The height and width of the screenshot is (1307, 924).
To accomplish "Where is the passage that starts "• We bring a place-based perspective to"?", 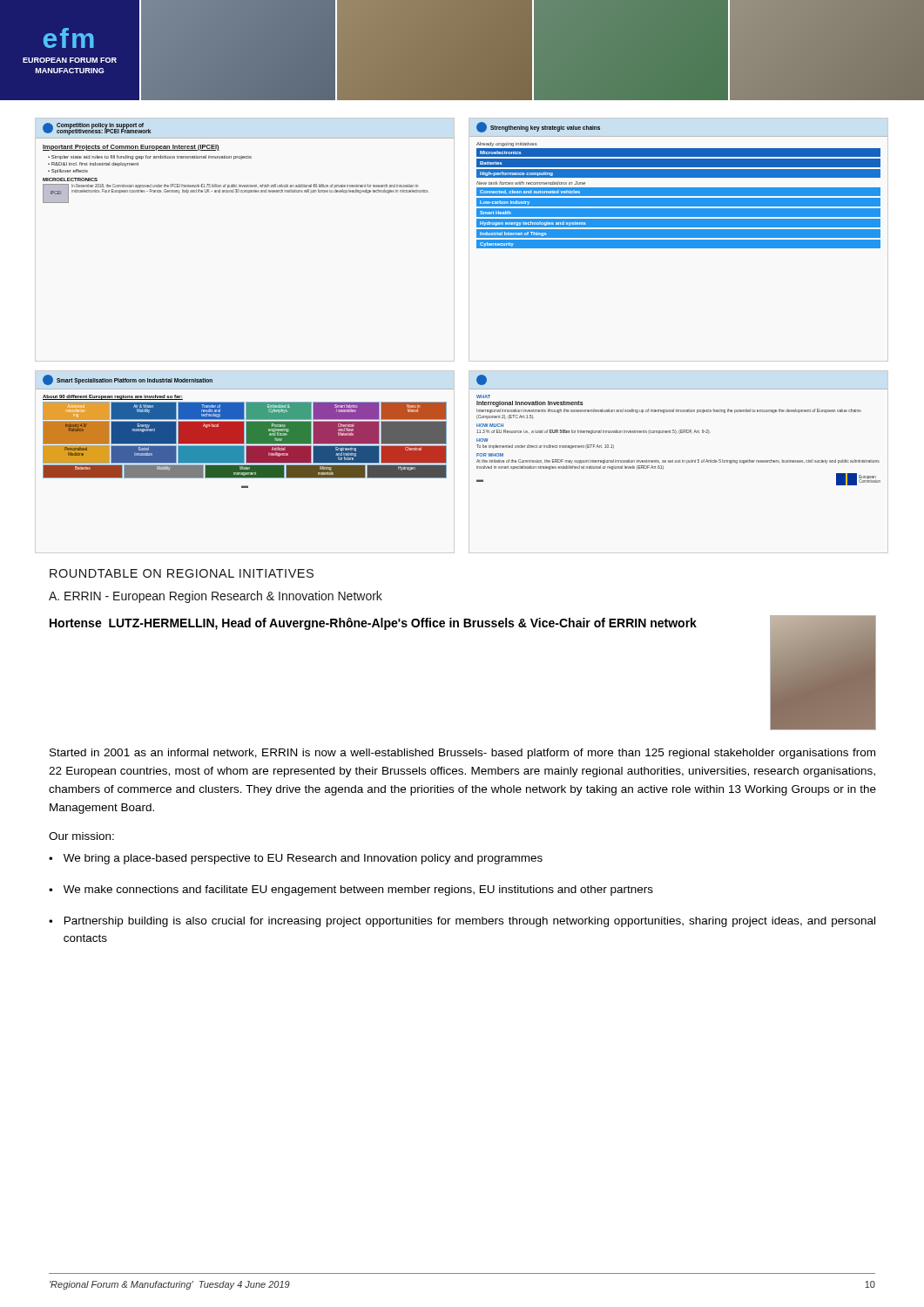I will pyautogui.click(x=462, y=859).
